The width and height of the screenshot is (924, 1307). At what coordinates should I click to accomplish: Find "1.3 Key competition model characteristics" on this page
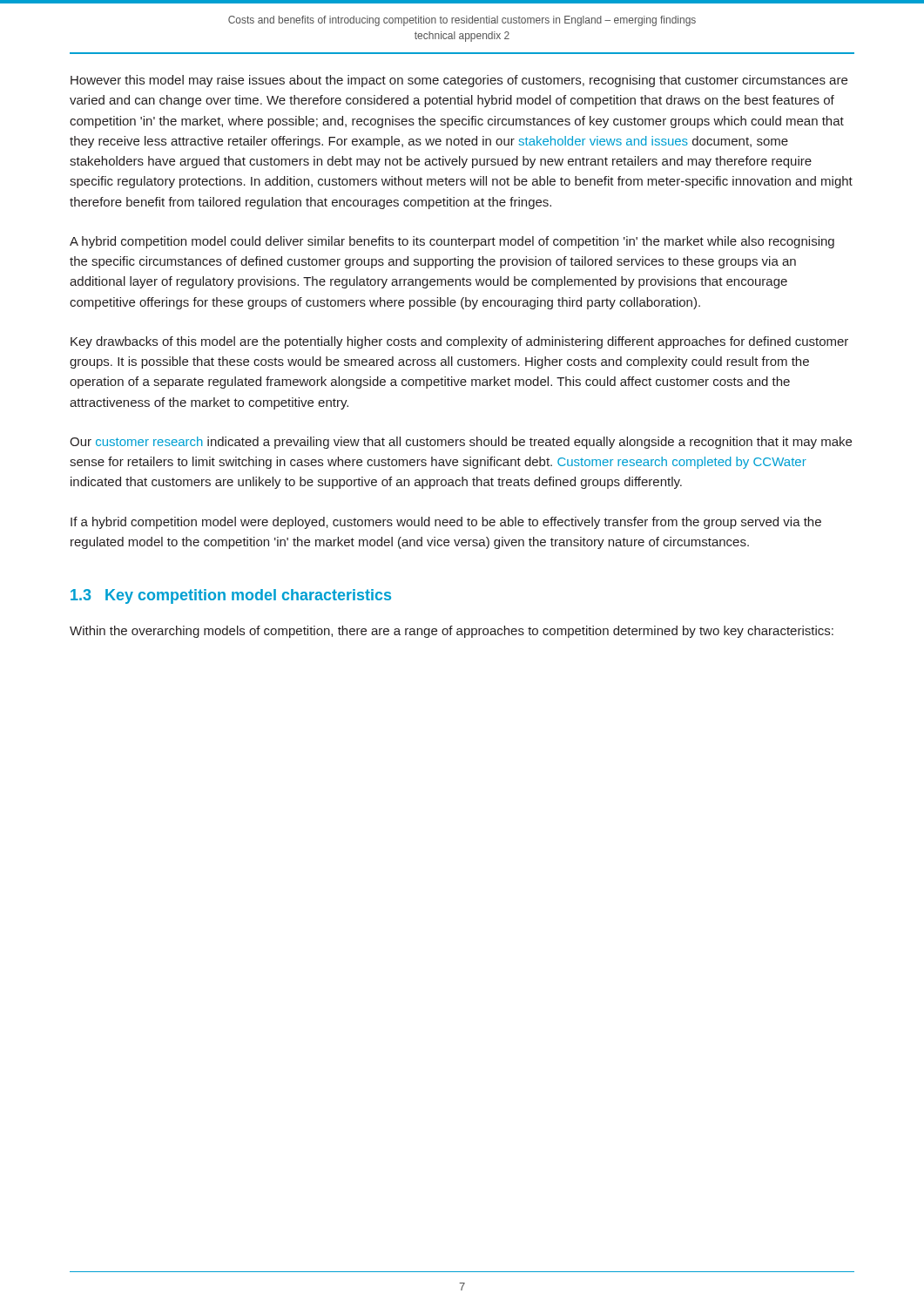coord(231,595)
